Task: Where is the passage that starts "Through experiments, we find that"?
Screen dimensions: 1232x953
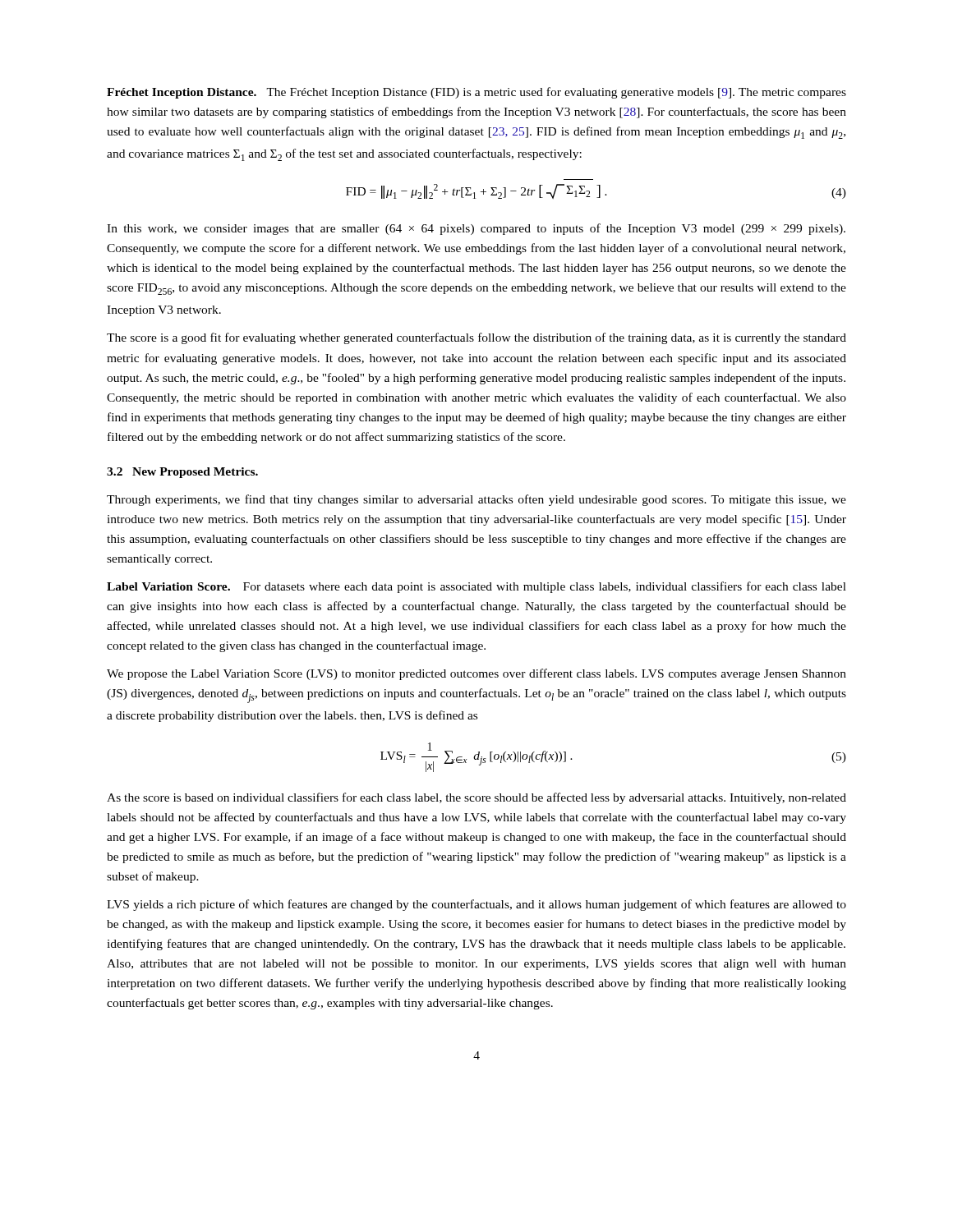Action: point(476,529)
